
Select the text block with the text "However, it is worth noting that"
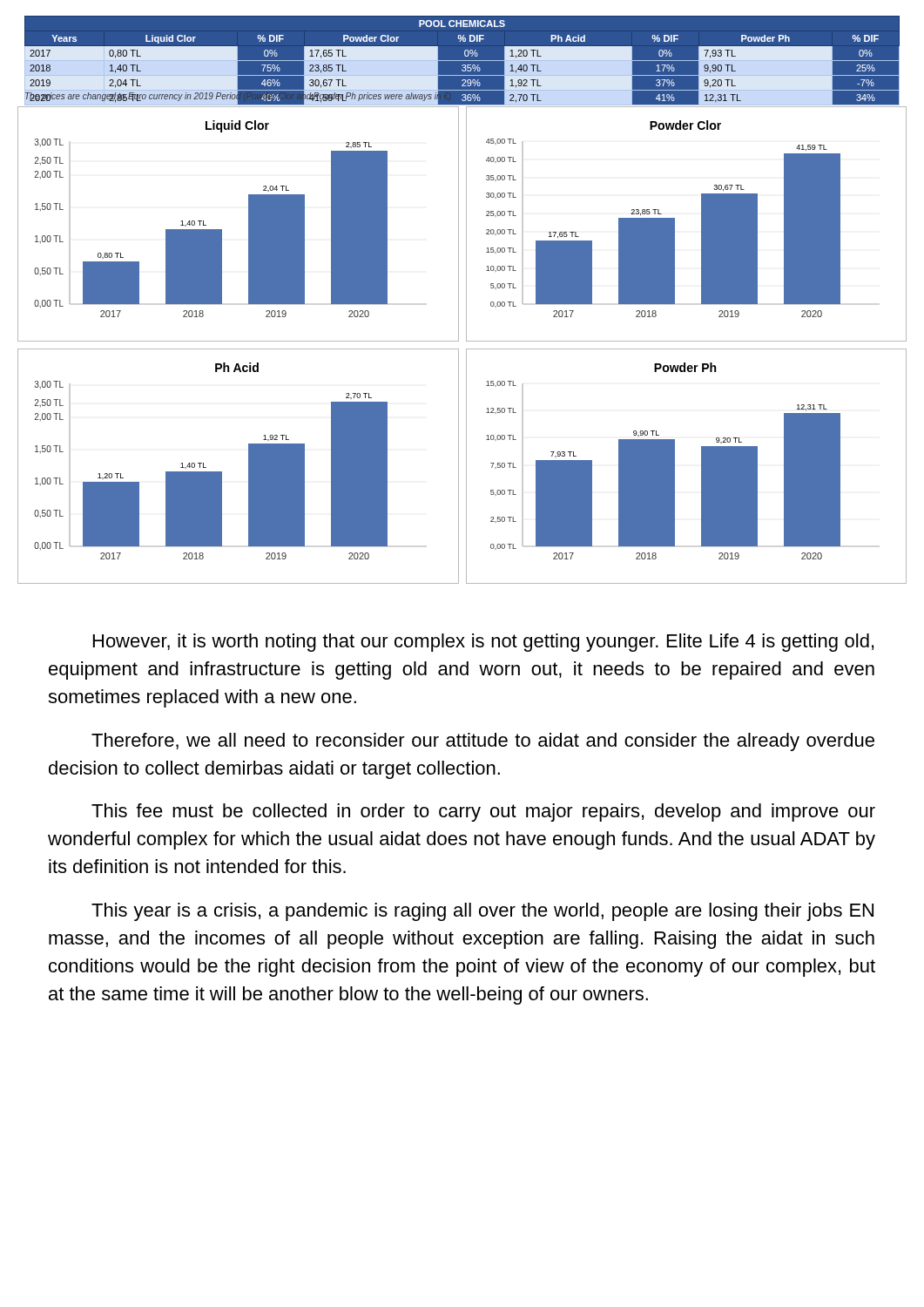(462, 669)
